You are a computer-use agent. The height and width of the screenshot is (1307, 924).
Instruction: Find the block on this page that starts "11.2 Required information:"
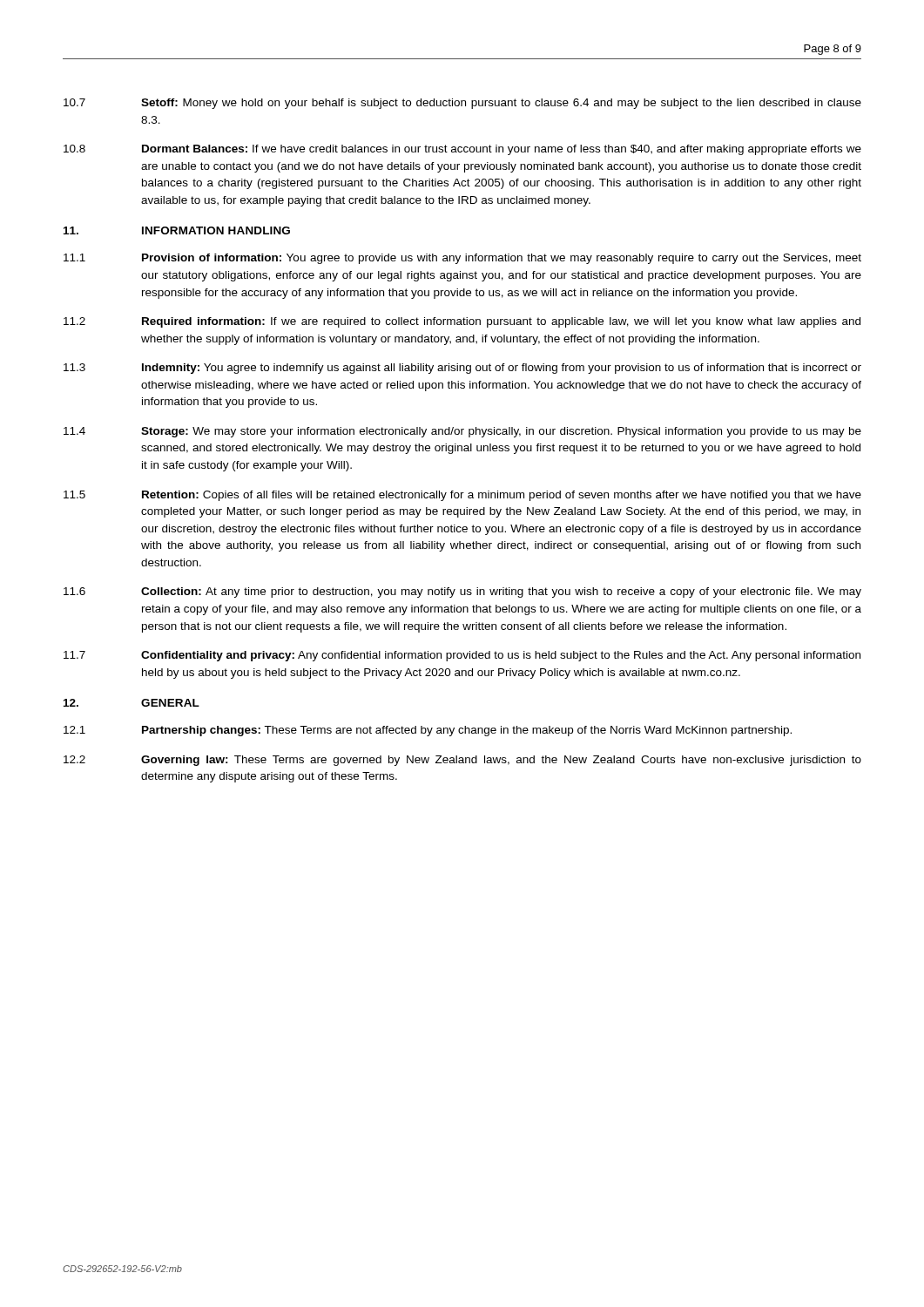462,330
